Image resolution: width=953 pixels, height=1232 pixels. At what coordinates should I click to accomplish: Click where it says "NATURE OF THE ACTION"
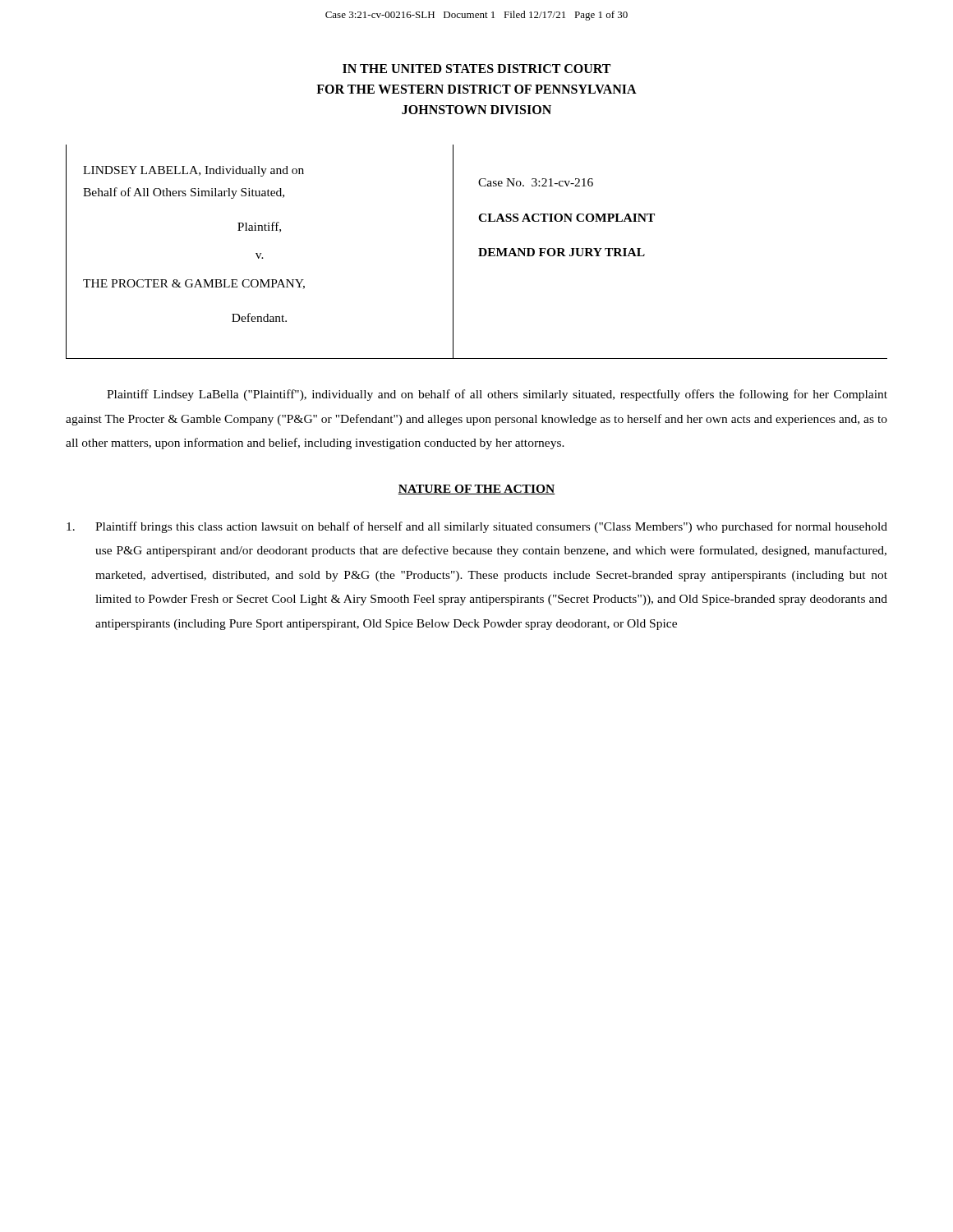[x=476, y=488]
